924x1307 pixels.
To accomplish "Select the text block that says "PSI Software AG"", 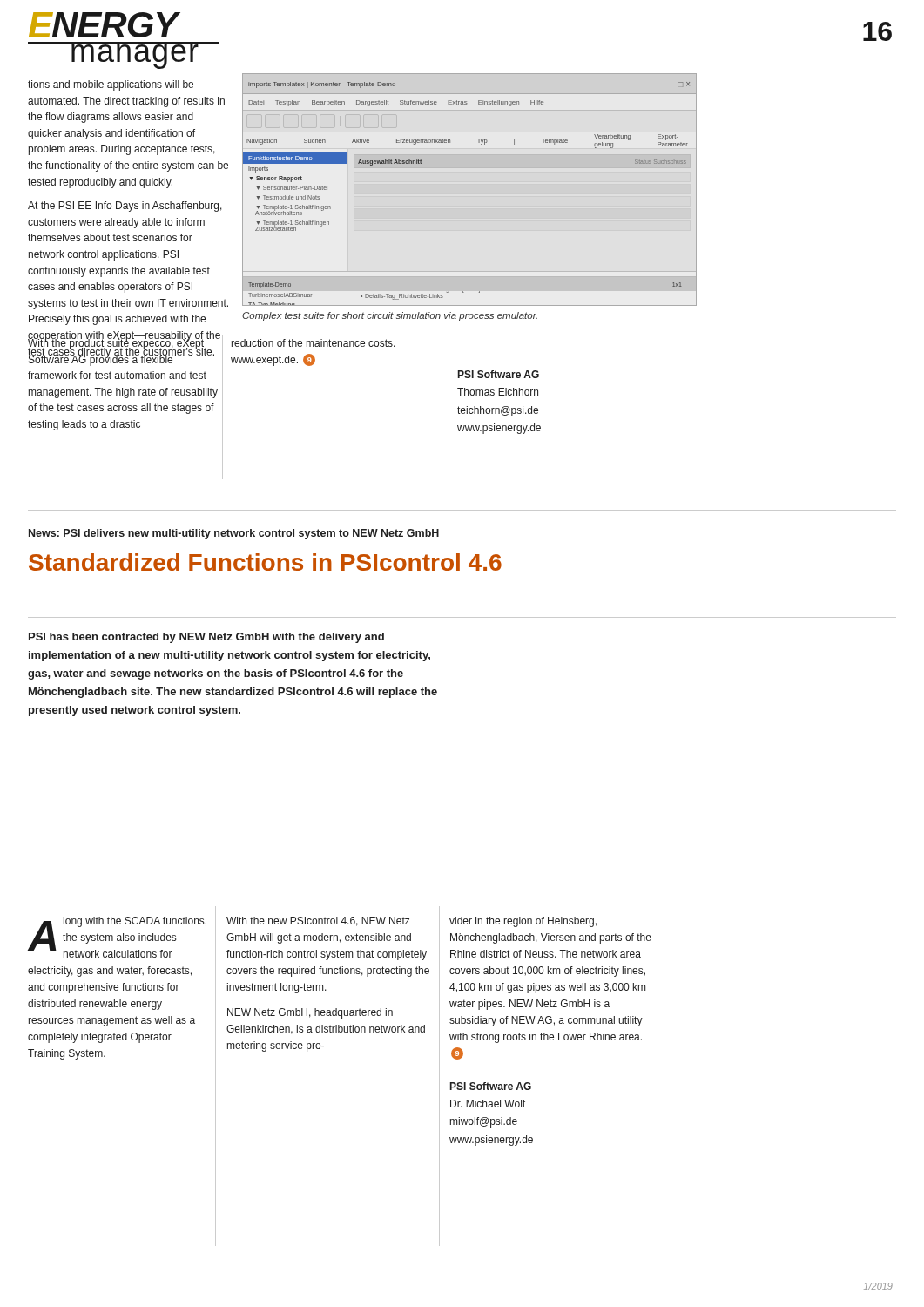I will point(499,401).
